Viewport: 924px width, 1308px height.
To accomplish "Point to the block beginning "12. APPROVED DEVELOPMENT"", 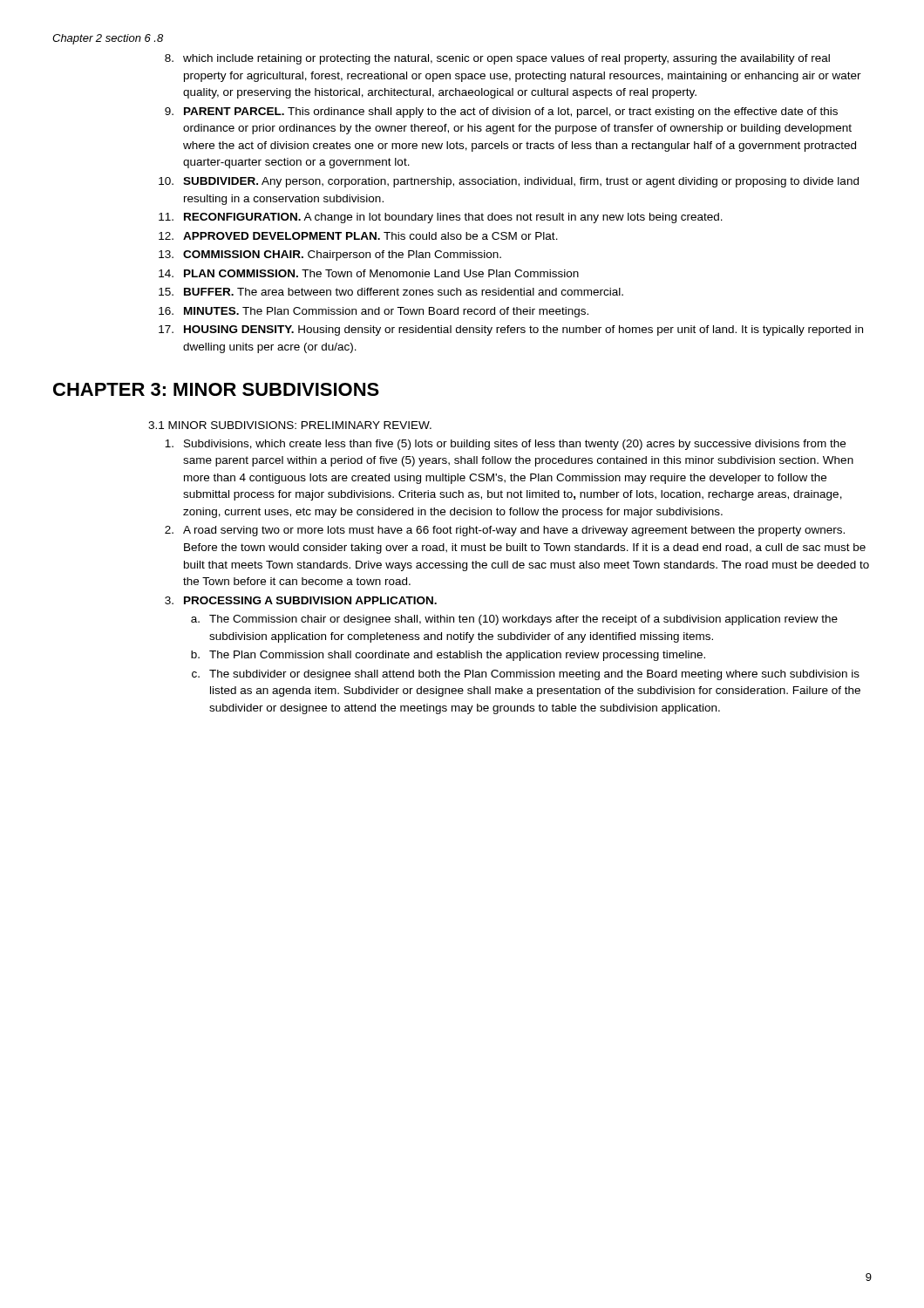I will [x=462, y=236].
